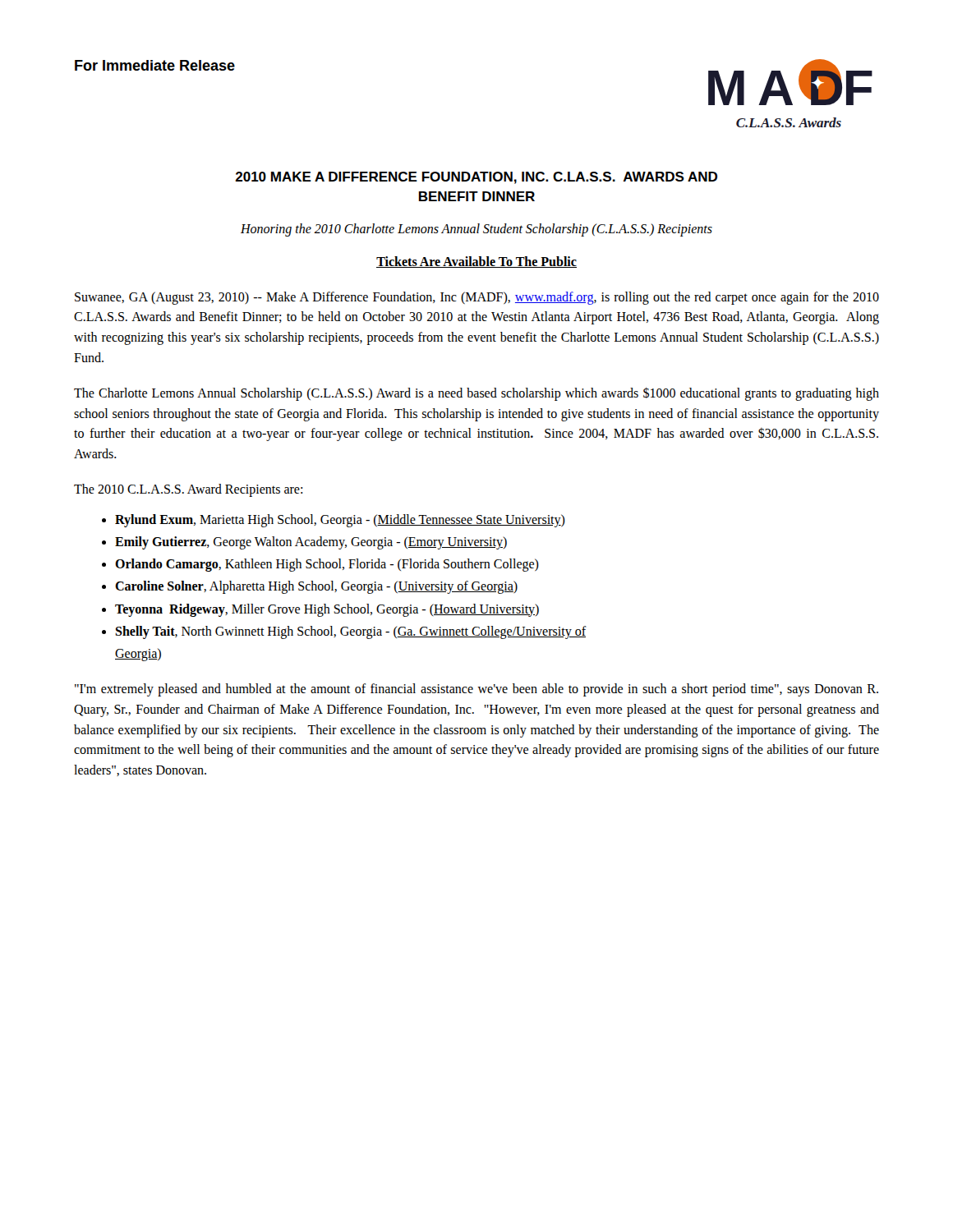Screen dimensions: 1232x953
Task: Locate the block of text that opens with "Suwanee, GA (August 23, 2010)"
Action: pos(476,327)
